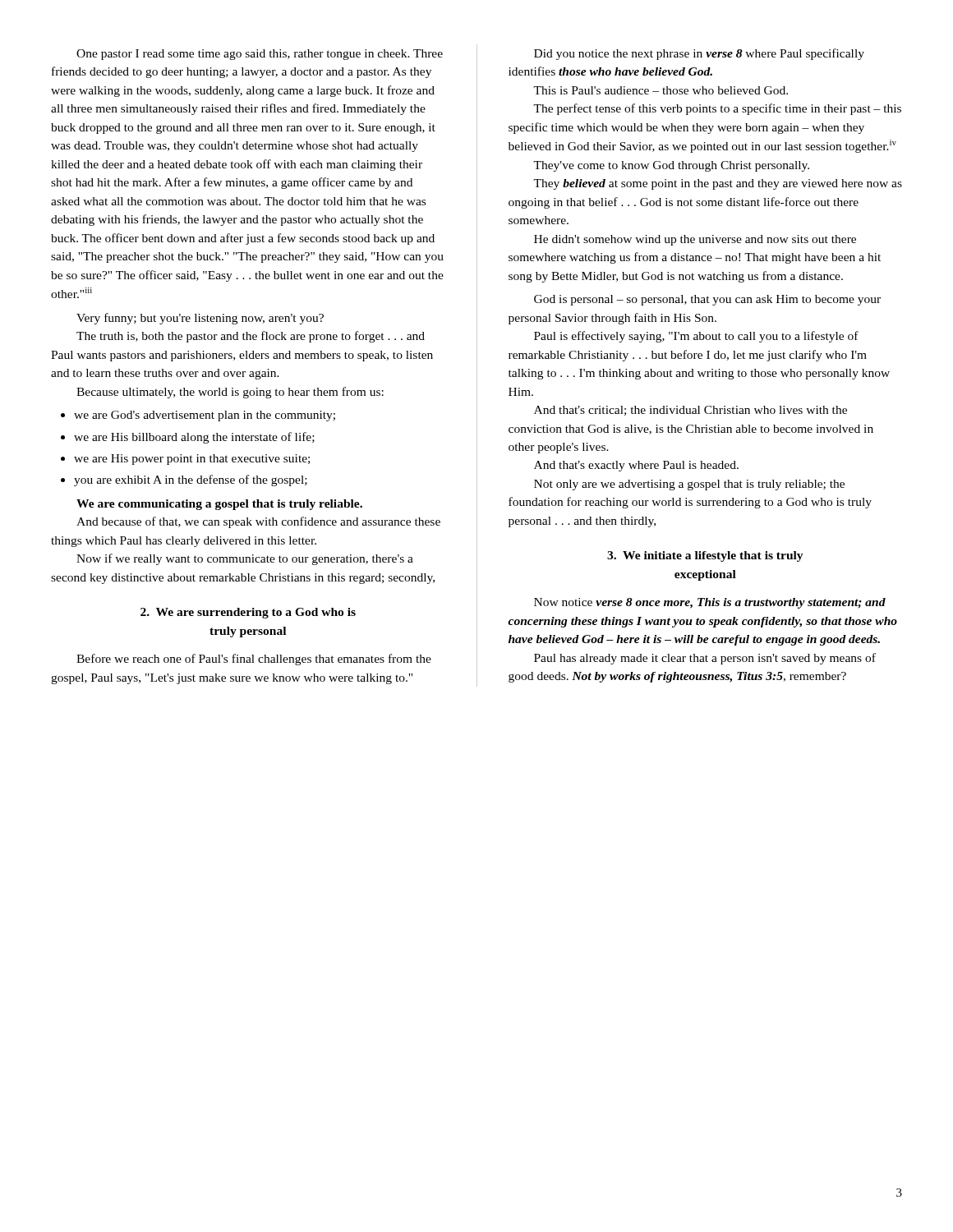Select the text block containing "They believed at some point"

(x=705, y=202)
